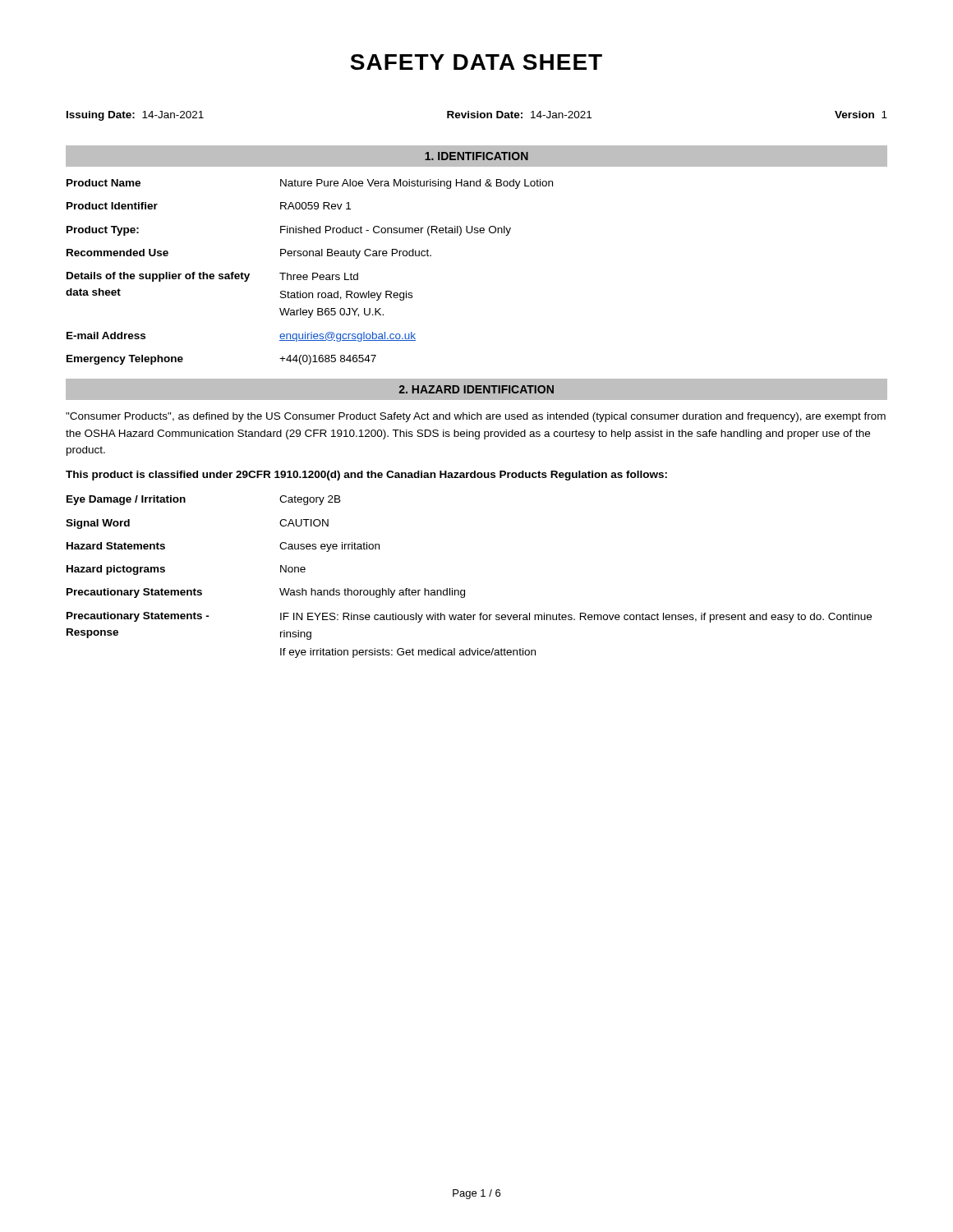Viewport: 953px width, 1232px height.
Task: Find the text block starting "Details of the supplier of the safetydata sheet"
Action: [x=212, y=277]
